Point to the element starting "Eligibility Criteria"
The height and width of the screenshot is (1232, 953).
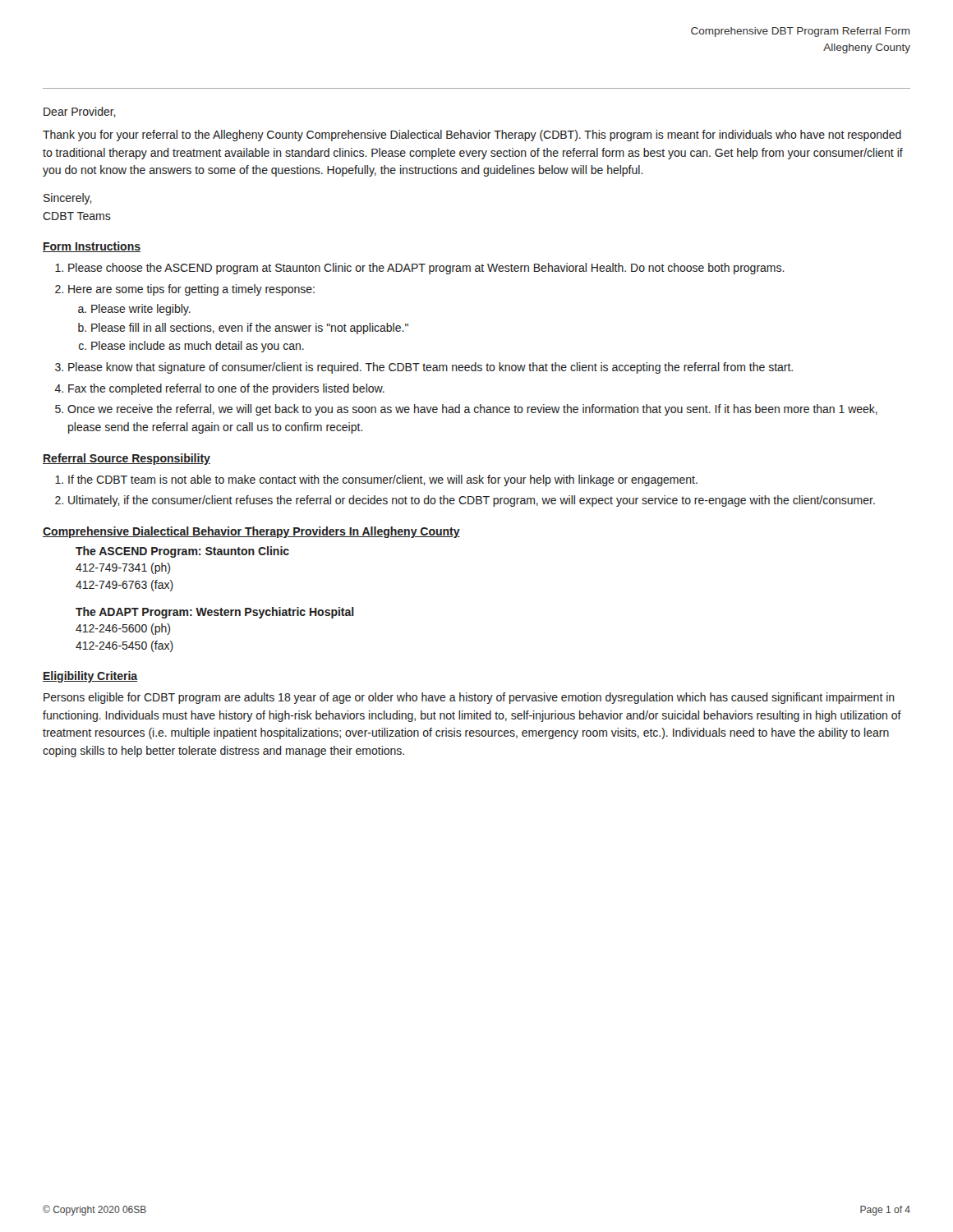[x=90, y=676]
